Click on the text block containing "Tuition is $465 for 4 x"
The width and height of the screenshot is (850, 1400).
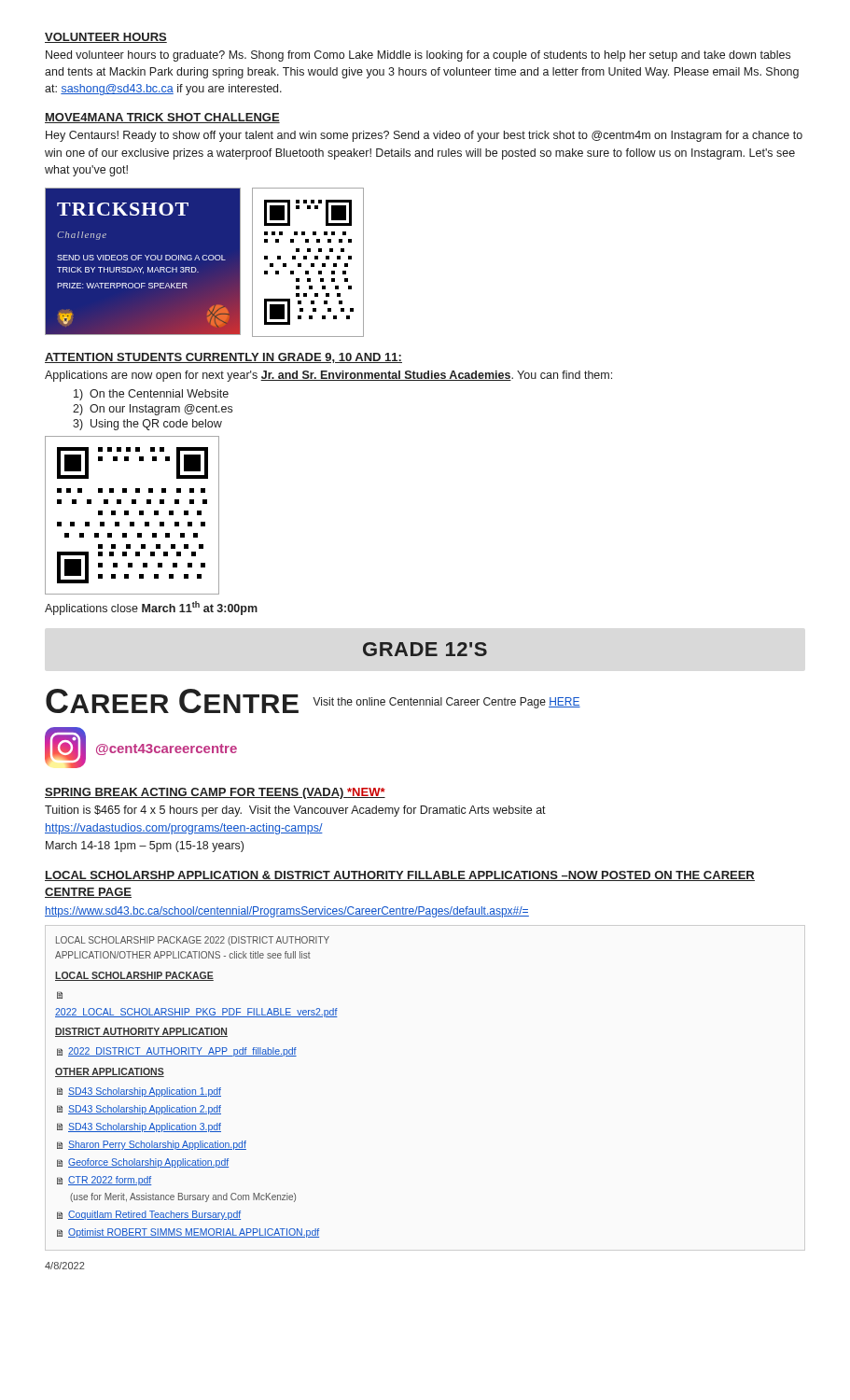point(295,828)
